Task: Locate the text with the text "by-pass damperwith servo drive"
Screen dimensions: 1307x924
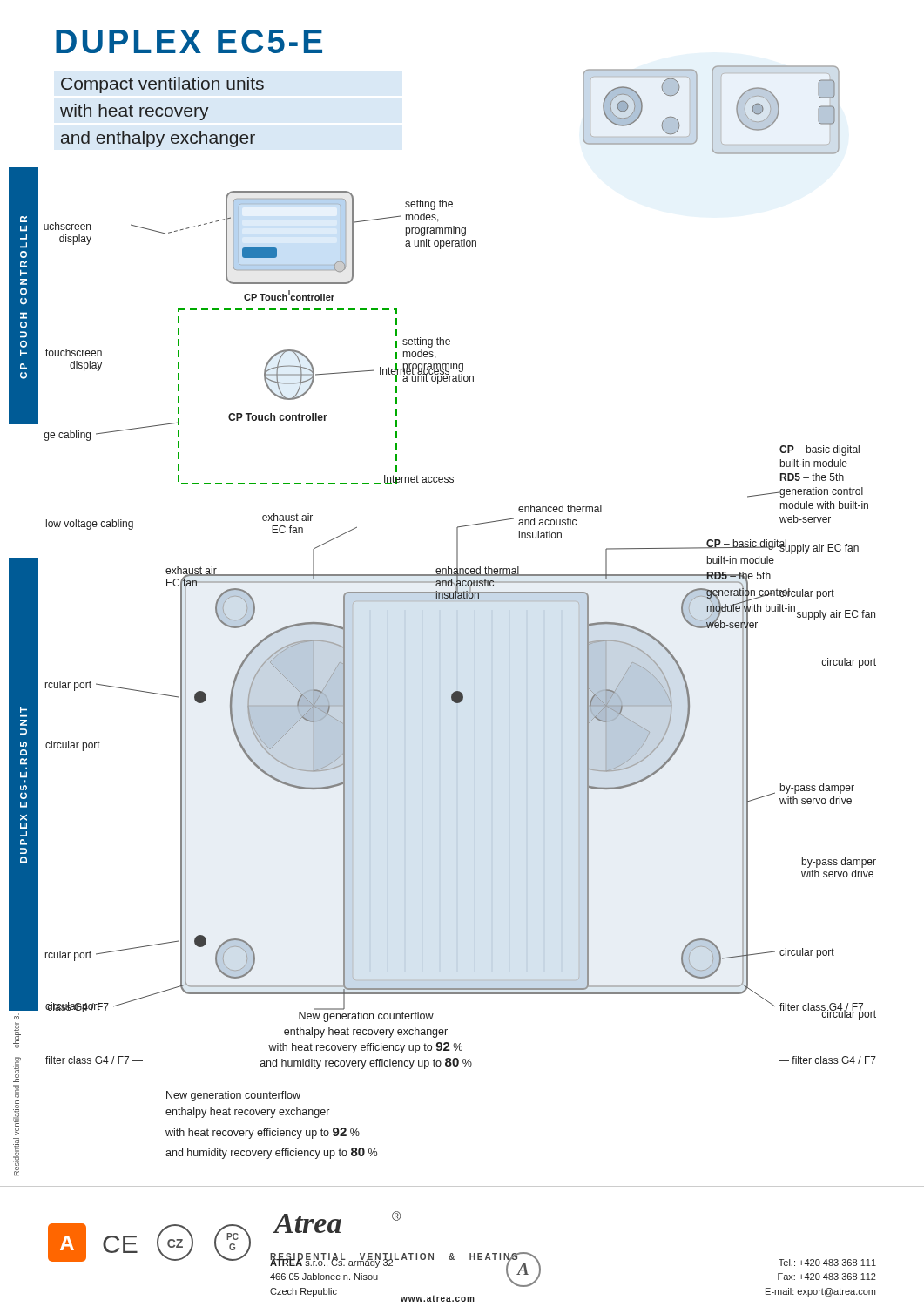Action: pos(839,868)
